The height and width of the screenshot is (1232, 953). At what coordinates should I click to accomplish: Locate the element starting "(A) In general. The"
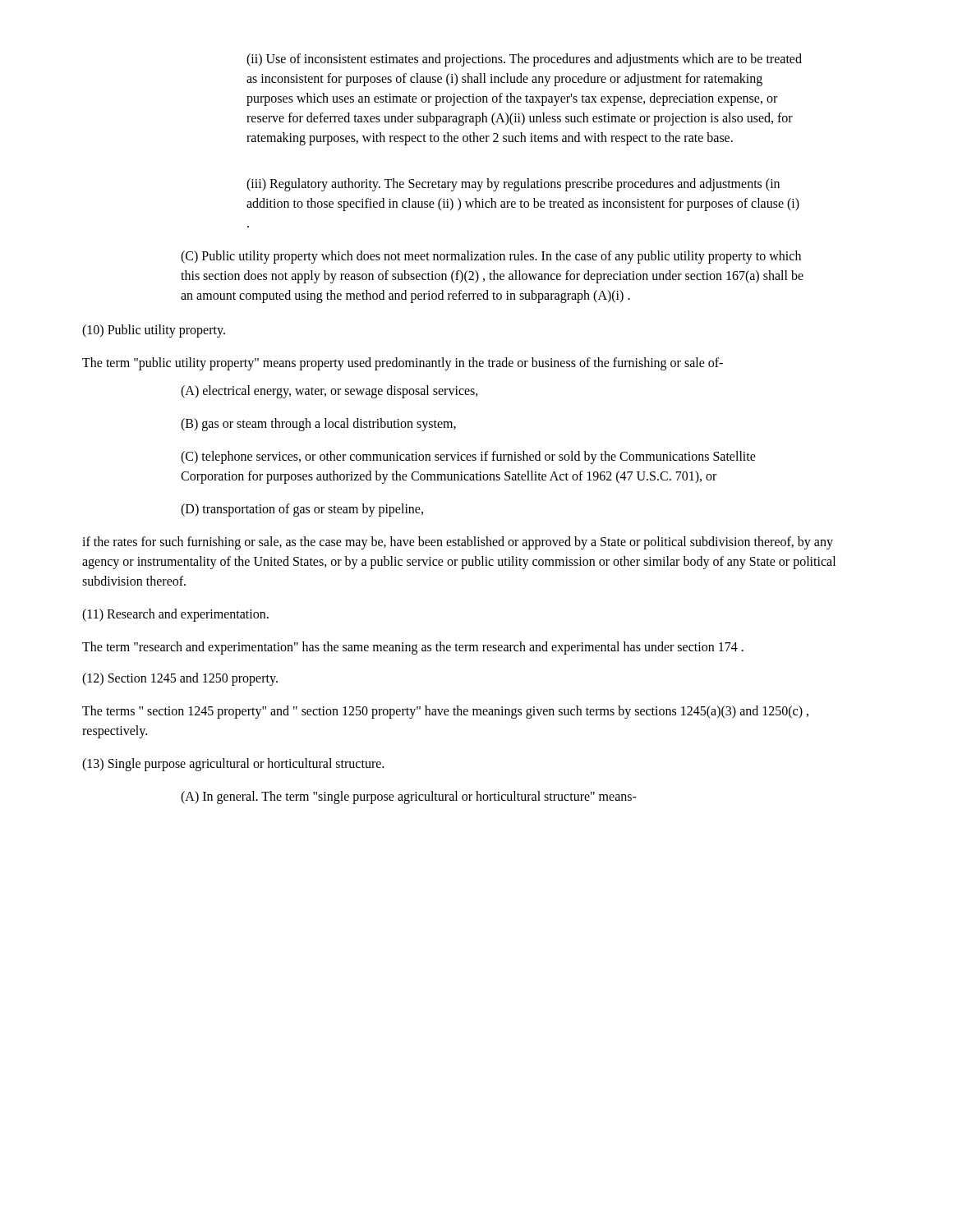(x=409, y=796)
